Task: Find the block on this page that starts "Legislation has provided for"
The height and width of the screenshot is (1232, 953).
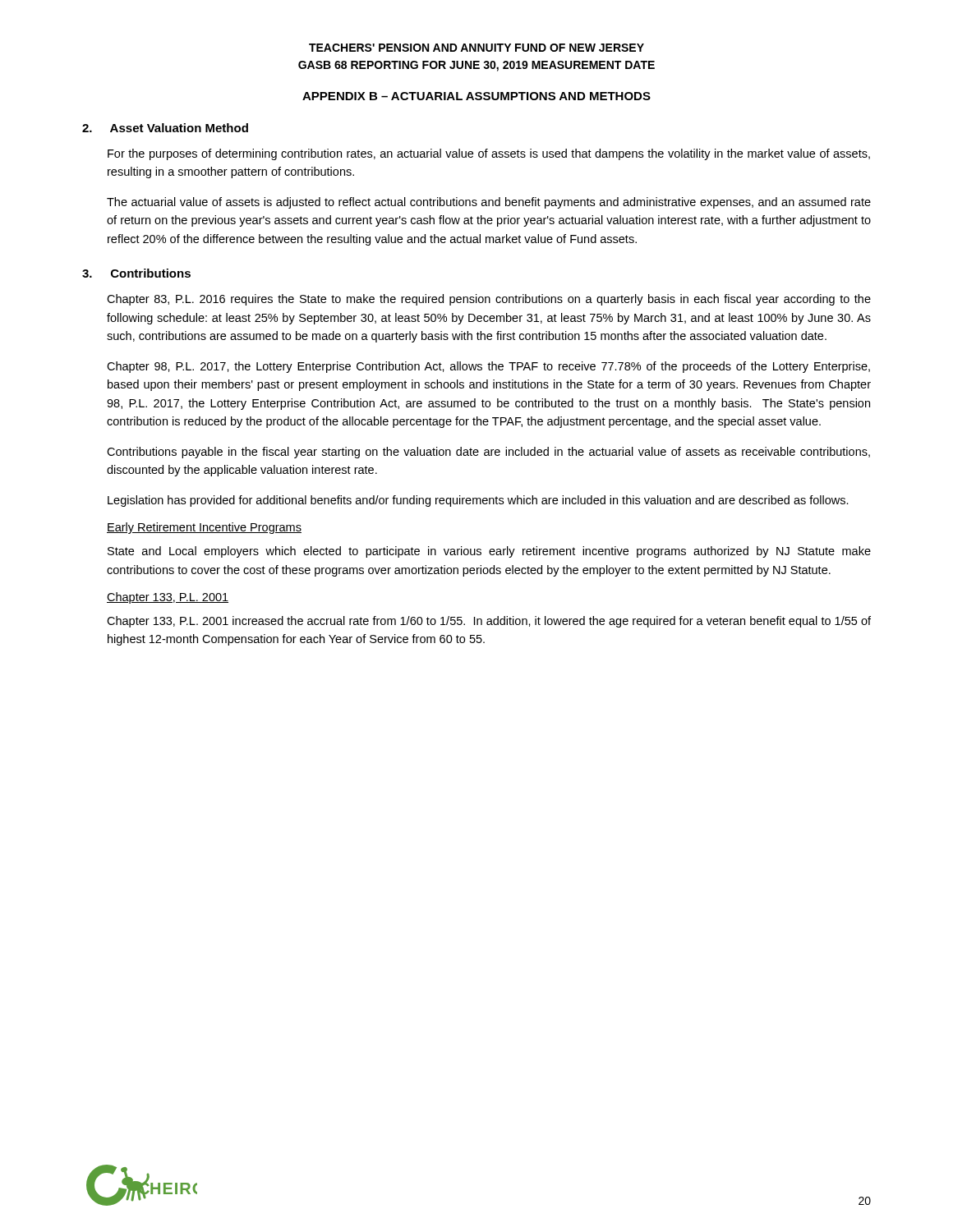Action: tap(478, 500)
